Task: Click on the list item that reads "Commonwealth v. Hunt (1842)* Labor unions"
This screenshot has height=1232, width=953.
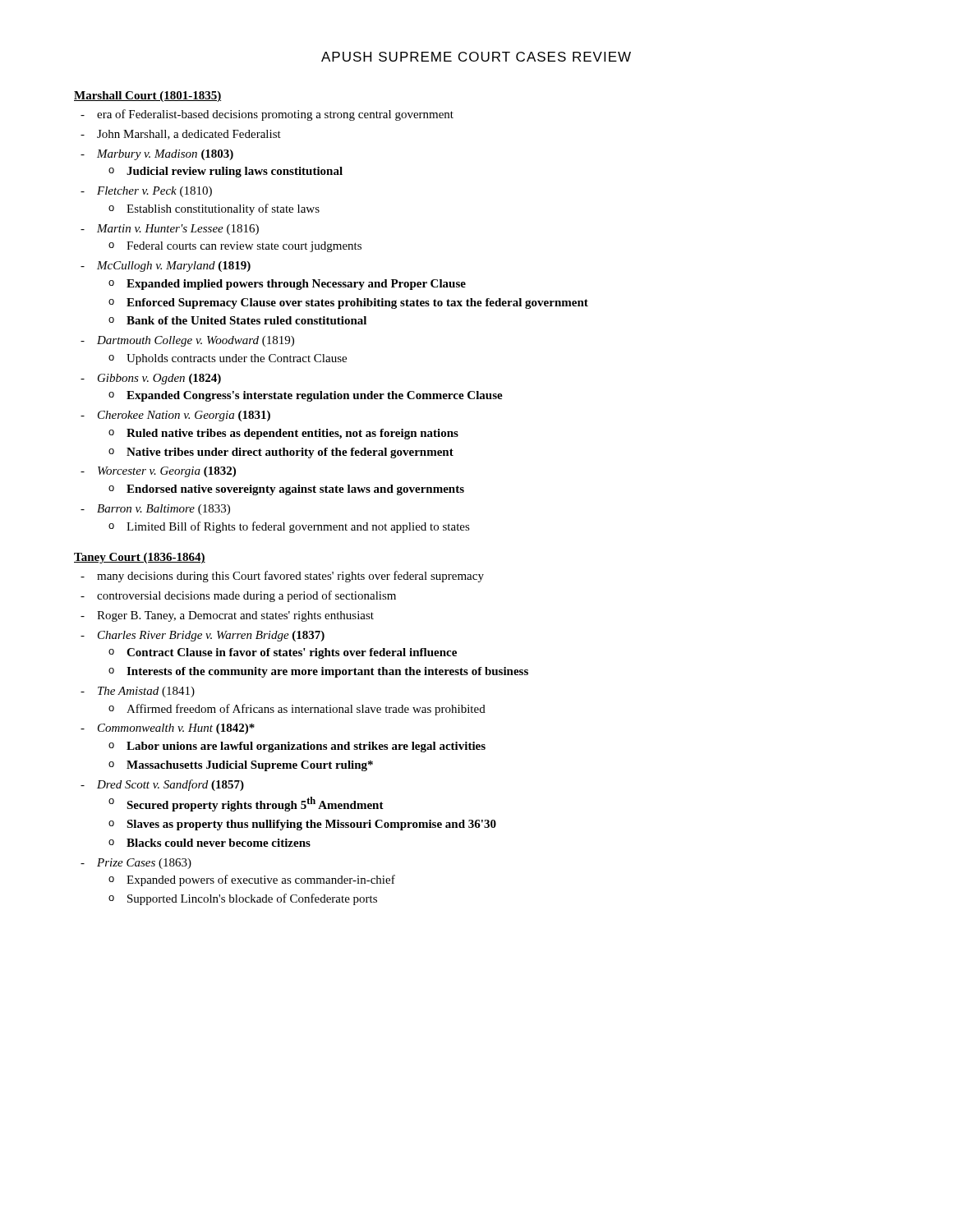Action: [488, 748]
